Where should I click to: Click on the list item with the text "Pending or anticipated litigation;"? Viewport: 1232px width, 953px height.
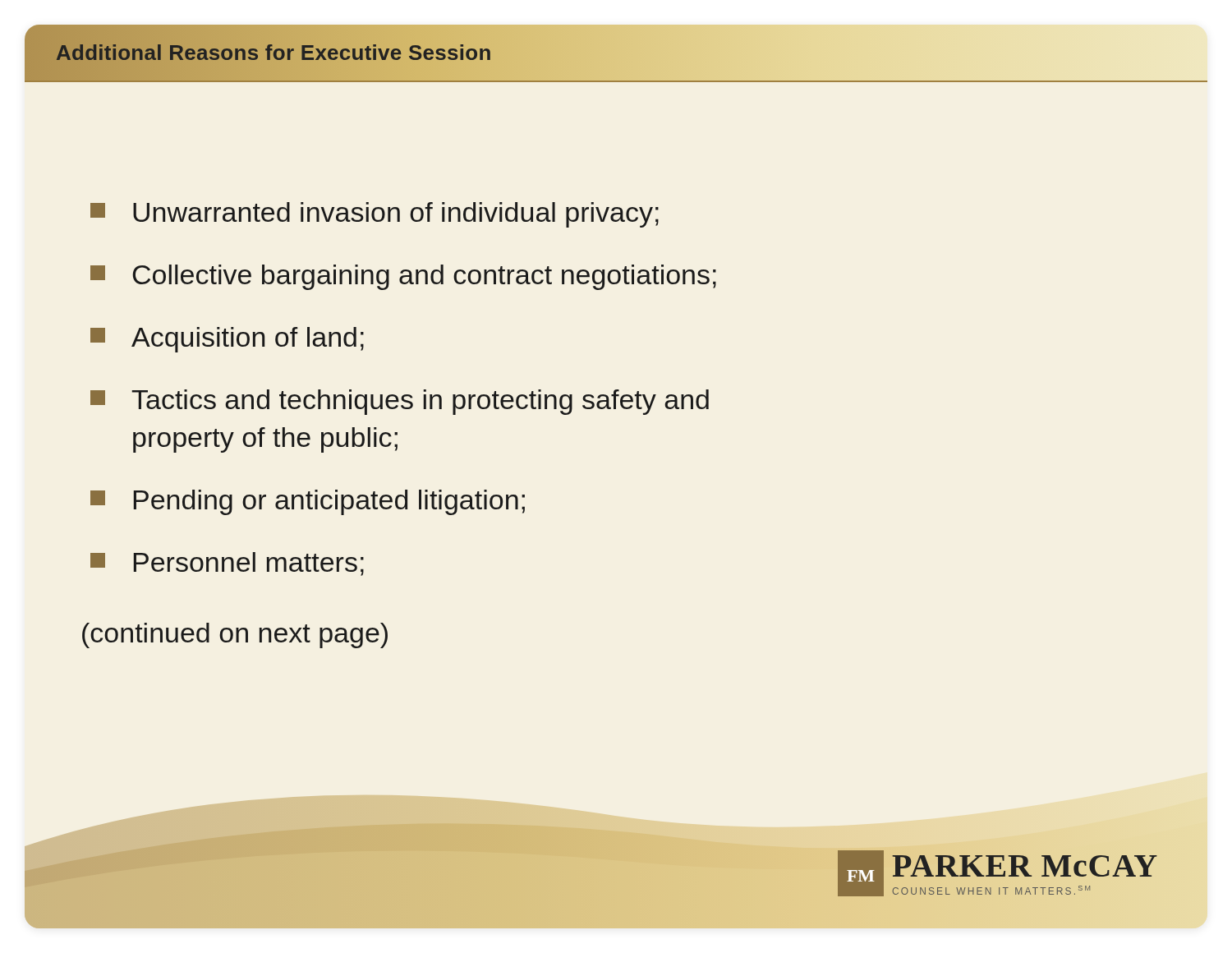(308, 502)
